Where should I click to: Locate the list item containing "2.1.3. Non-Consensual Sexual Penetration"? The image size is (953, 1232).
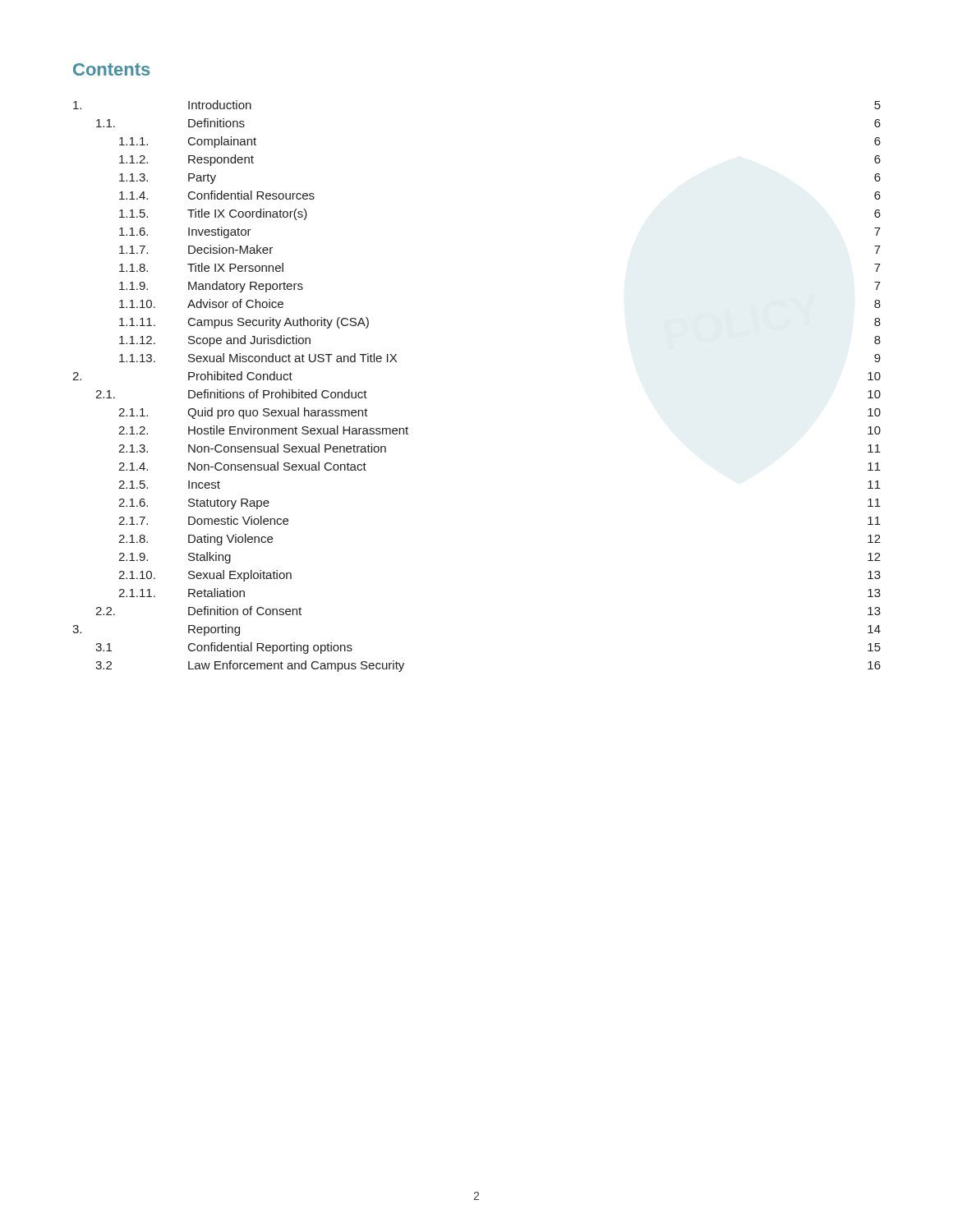click(132, 448)
